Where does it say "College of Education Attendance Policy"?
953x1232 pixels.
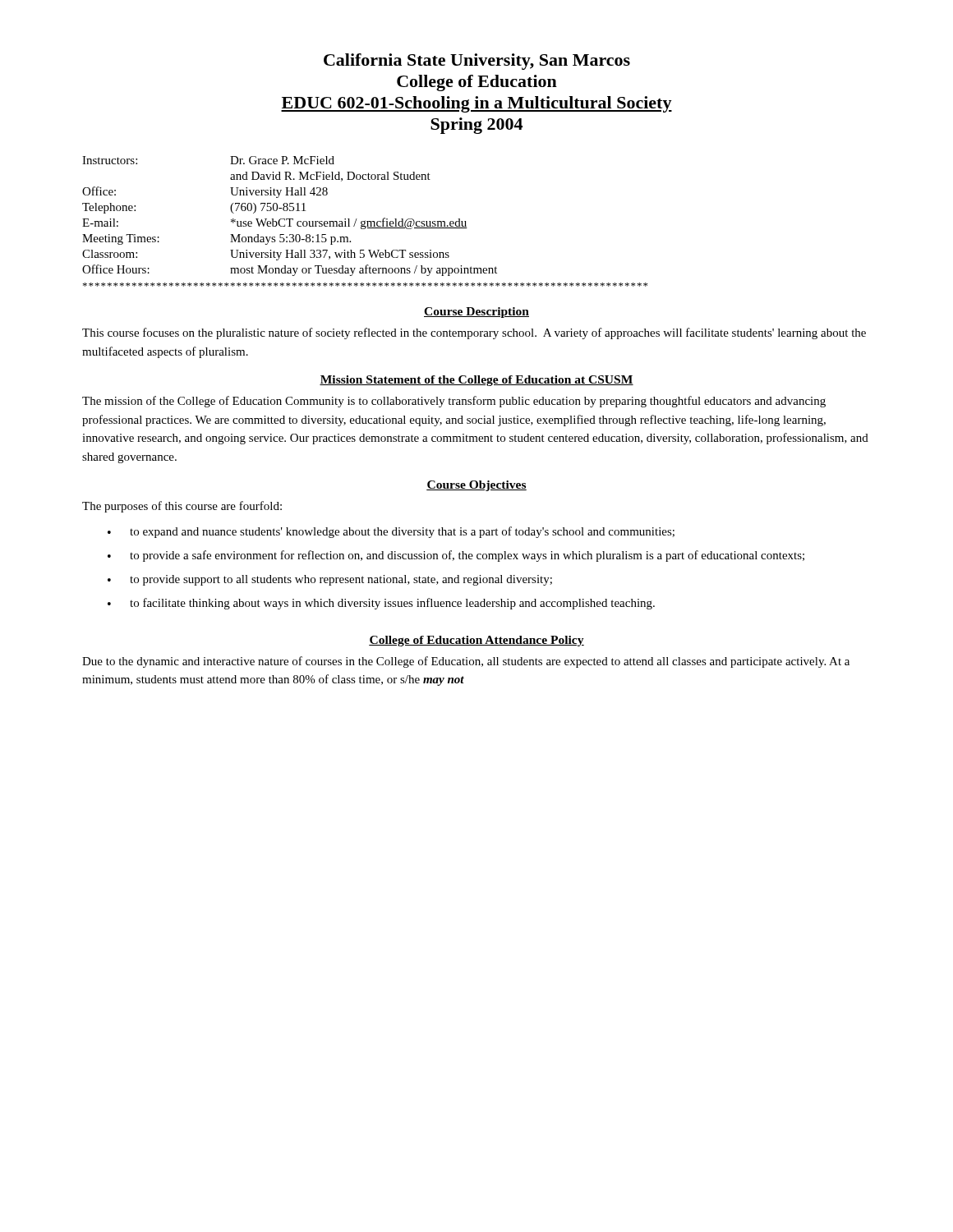point(476,639)
